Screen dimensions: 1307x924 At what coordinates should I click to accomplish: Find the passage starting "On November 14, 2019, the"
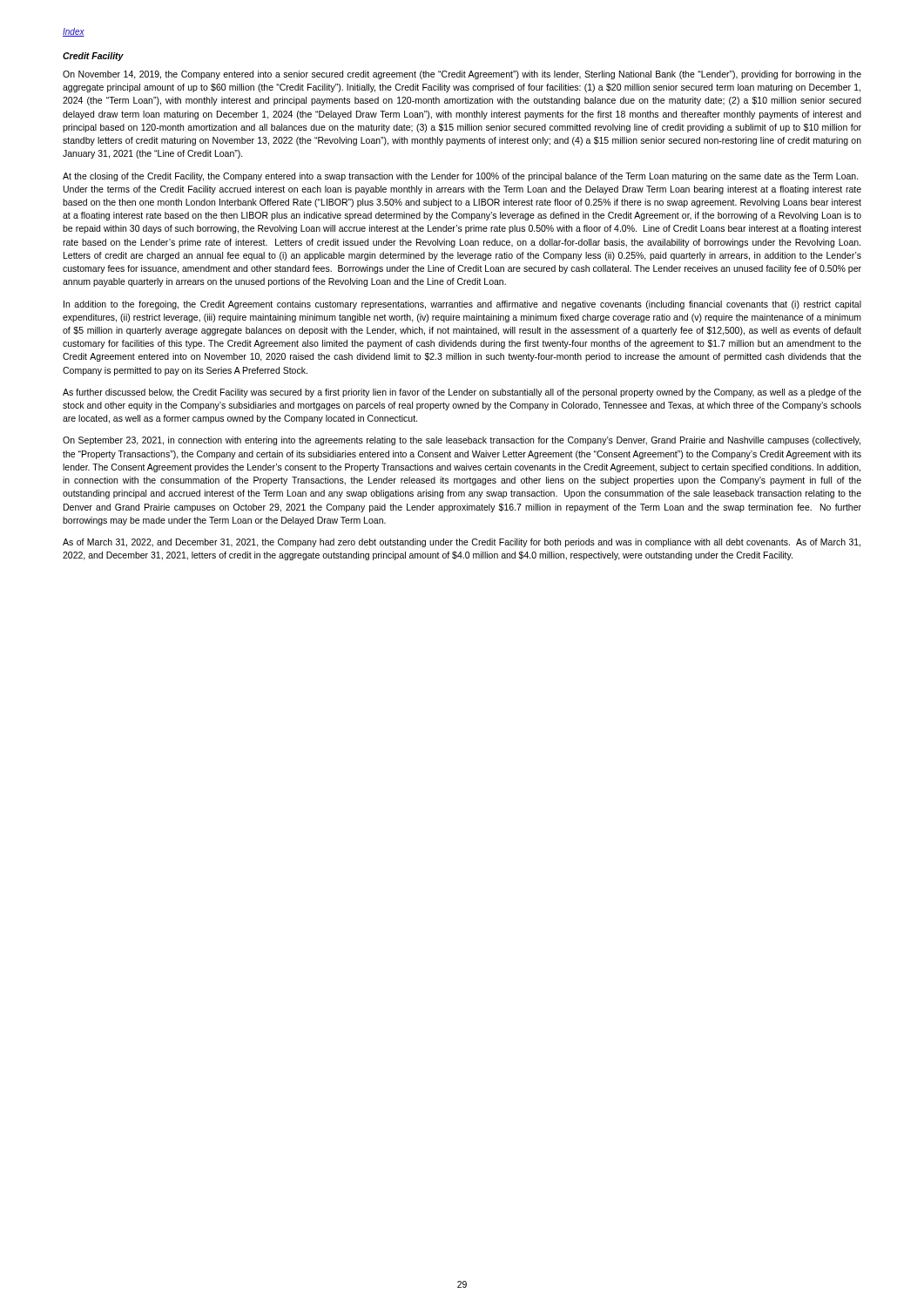[x=462, y=114]
